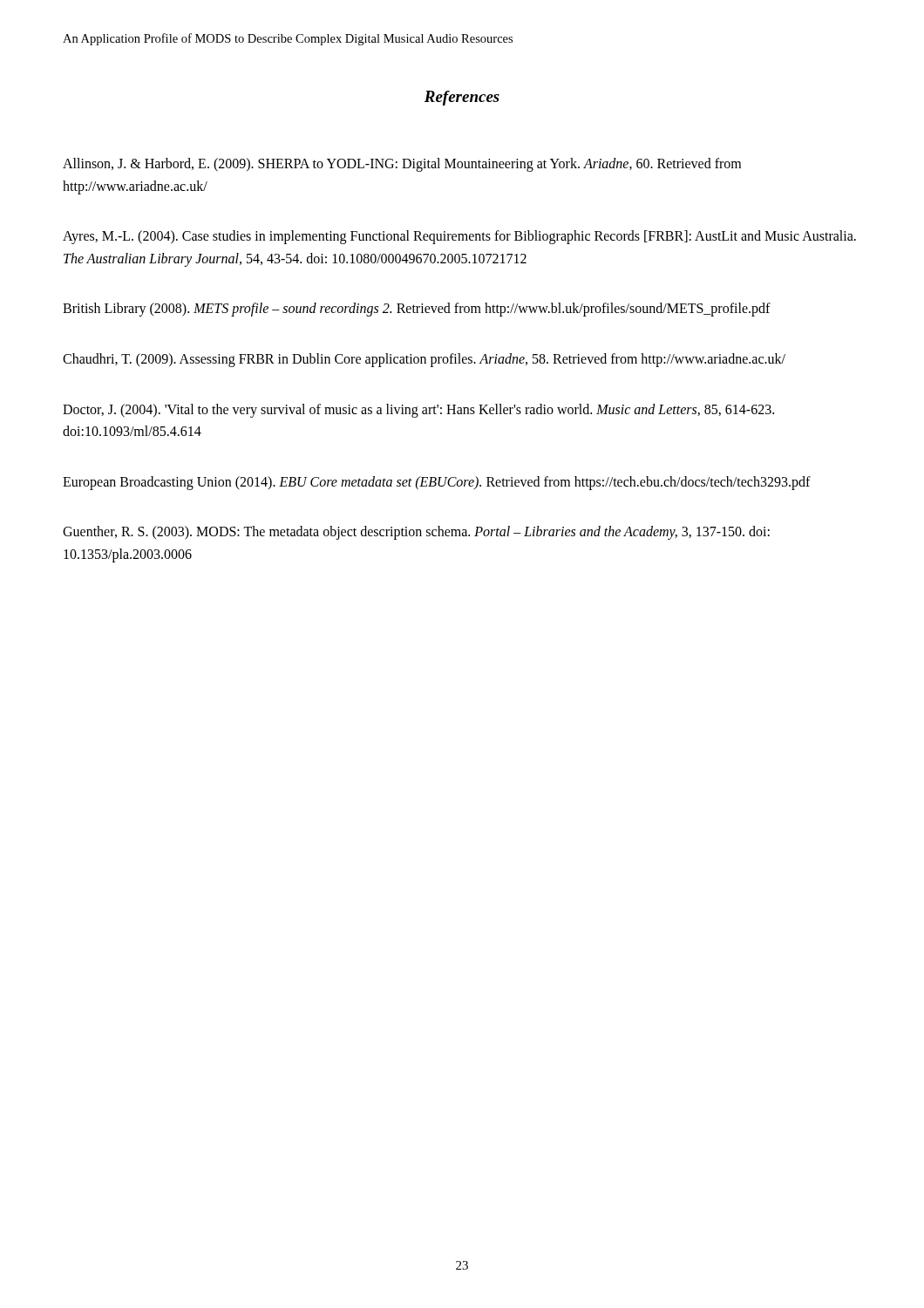Find the list item that says "Doctor, J. (2004)."
924x1308 pixels.
419,420
